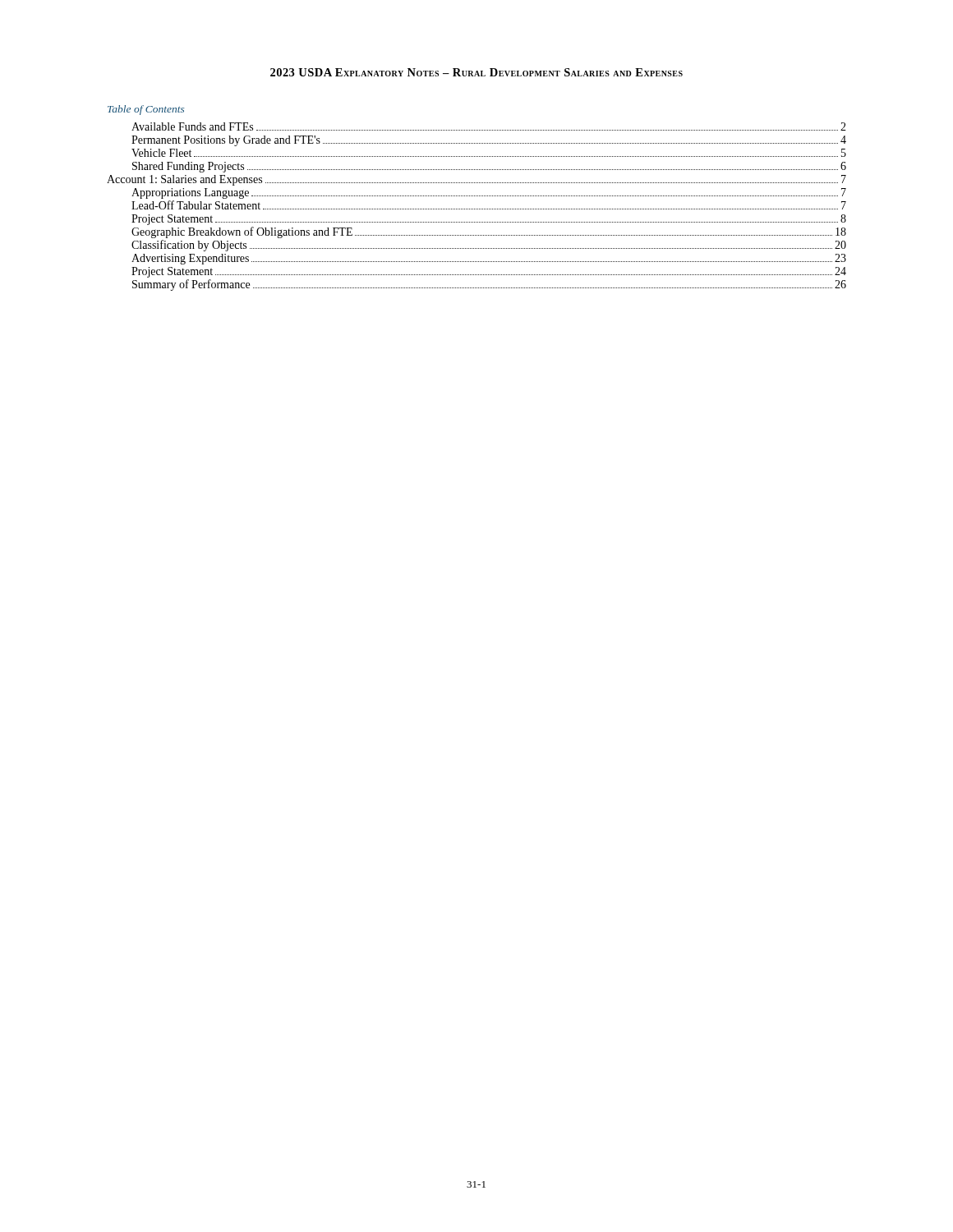
Task: Locate a section header
Action: [x=146, y=109]
